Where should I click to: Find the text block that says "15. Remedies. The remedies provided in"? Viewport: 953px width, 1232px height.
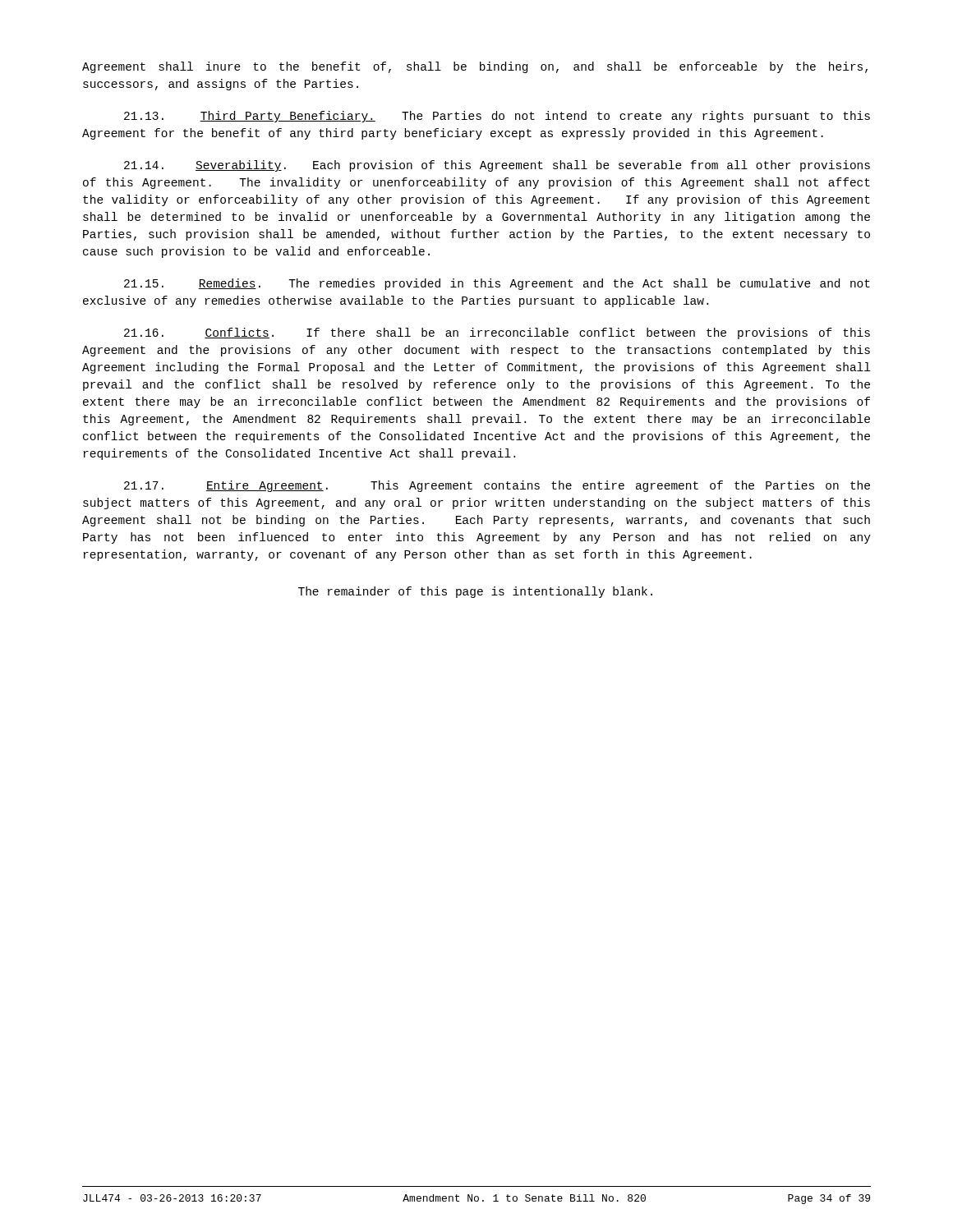(476, 293)
